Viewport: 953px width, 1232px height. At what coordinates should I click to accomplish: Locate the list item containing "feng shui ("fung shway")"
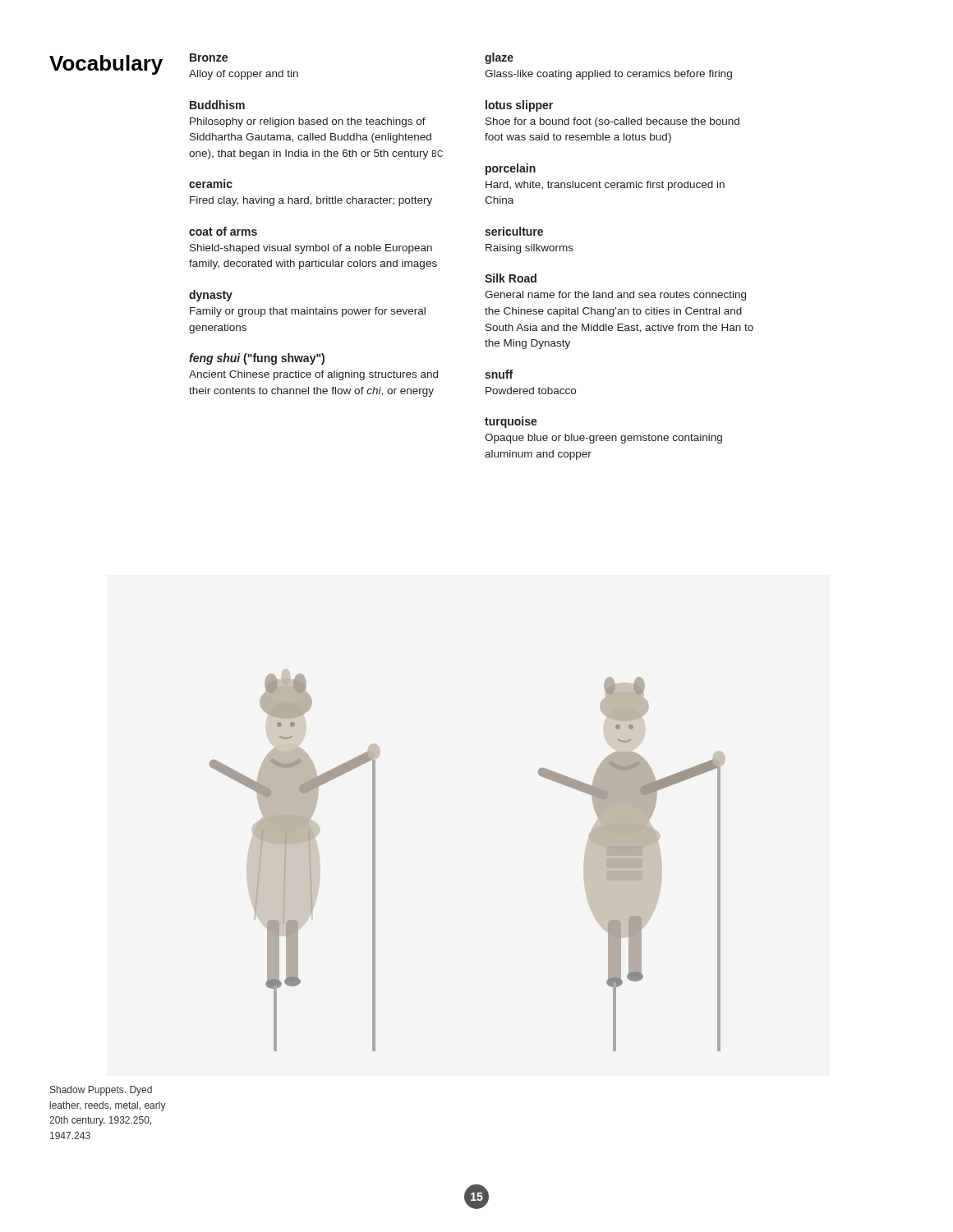pos(320,374)
